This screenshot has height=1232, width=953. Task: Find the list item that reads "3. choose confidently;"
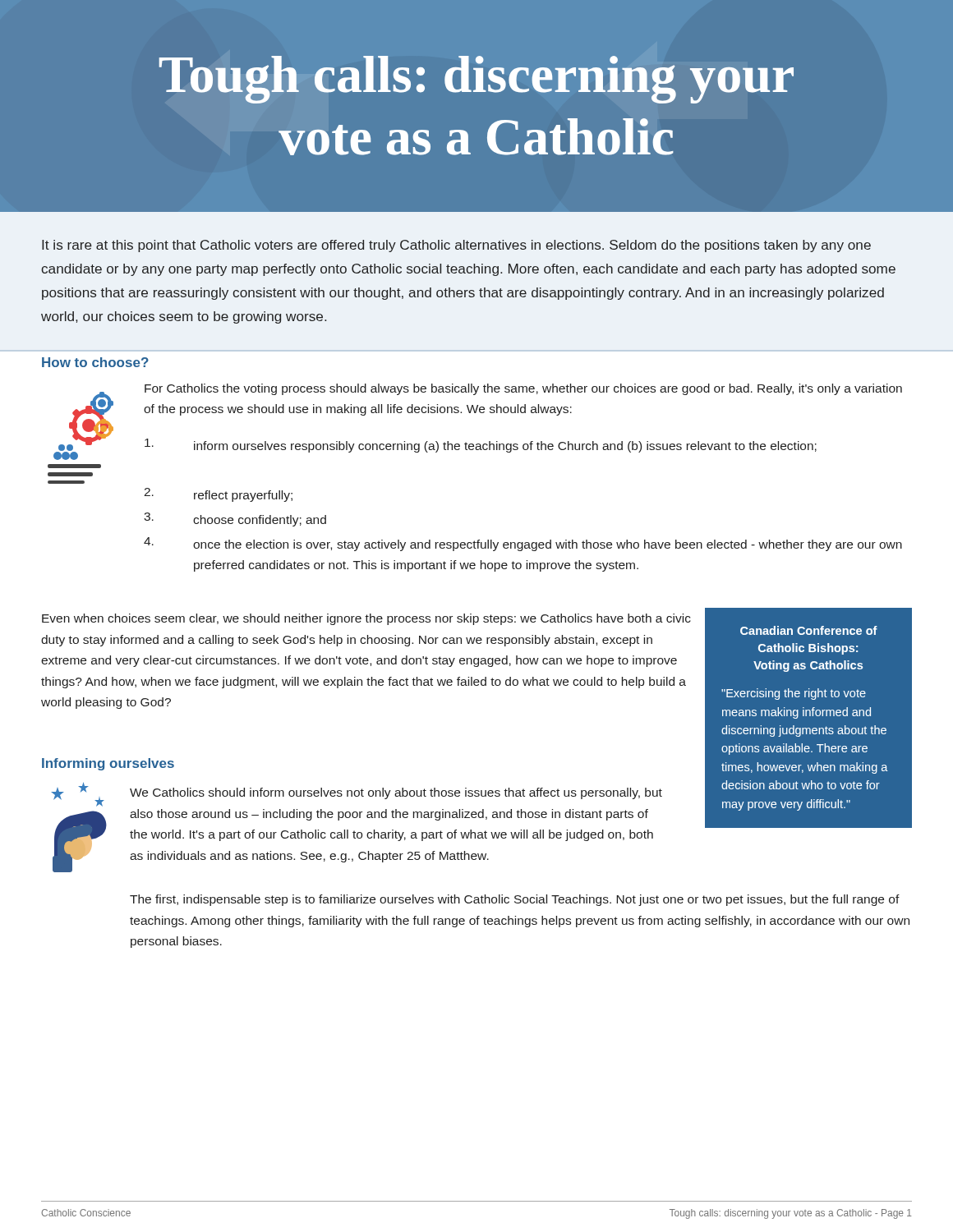(235, 520)
